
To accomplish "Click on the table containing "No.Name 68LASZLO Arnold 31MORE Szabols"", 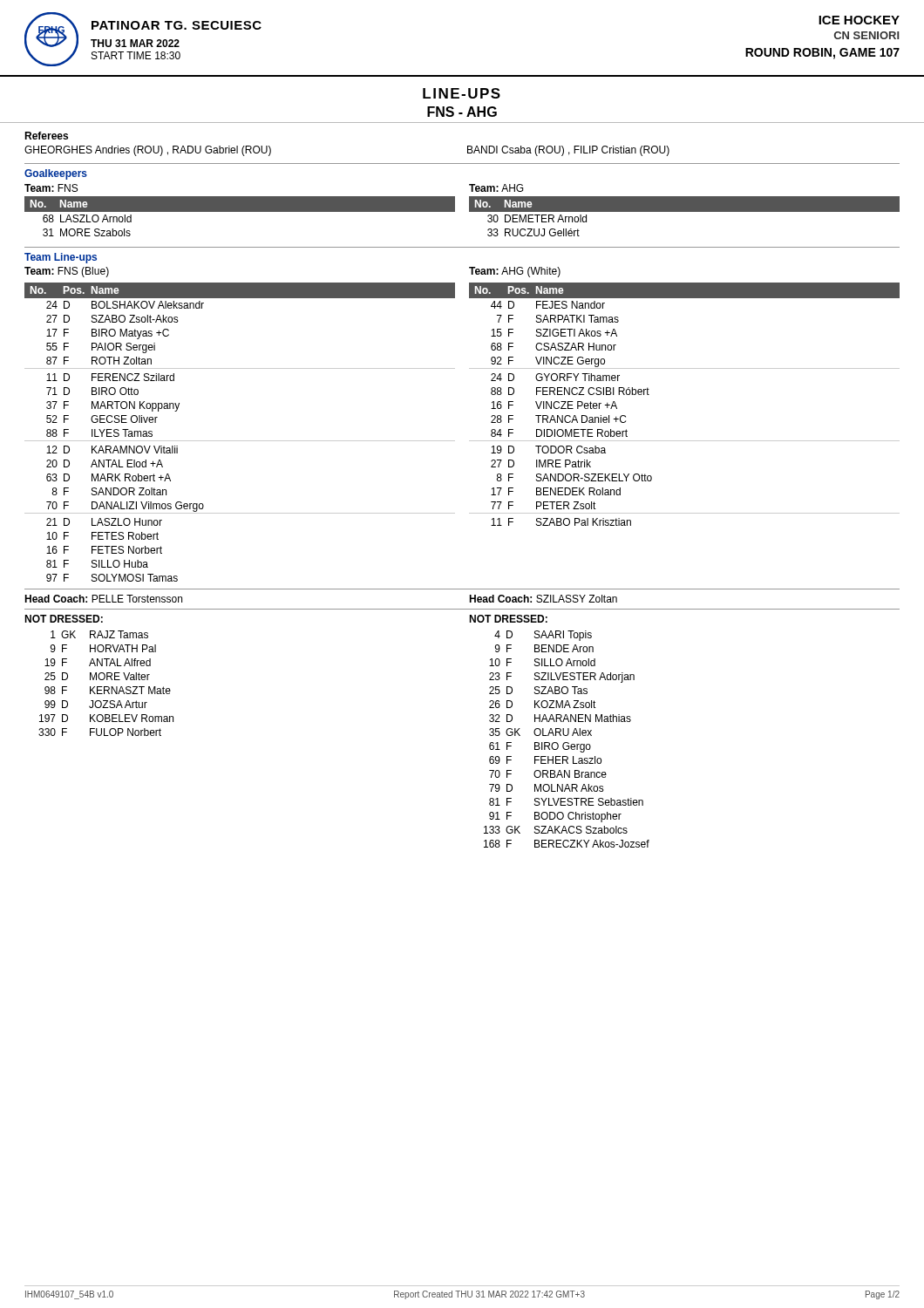I will [x=240, y=218].
